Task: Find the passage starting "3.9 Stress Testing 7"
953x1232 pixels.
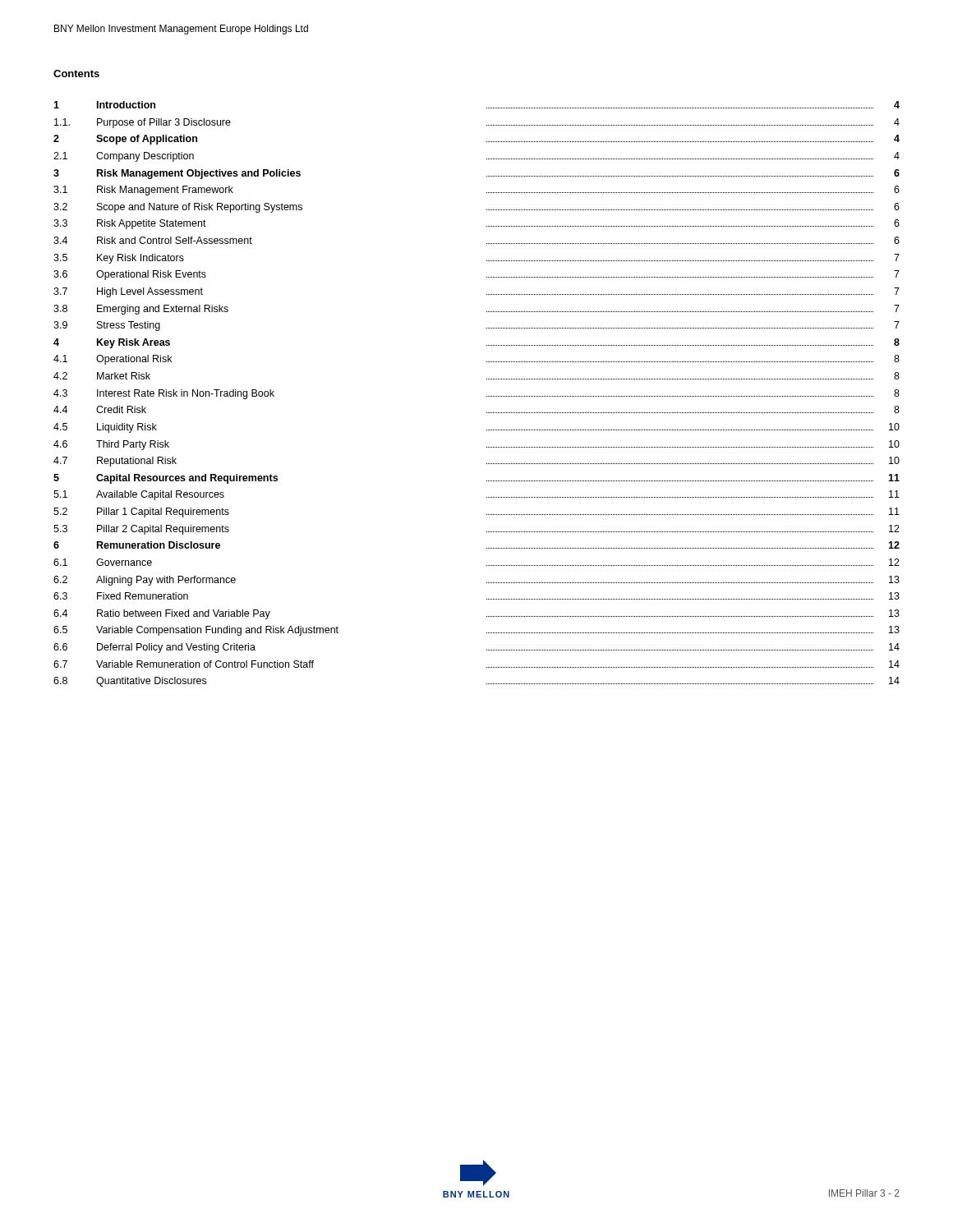Action: pyautogui.click(x=476, y=326)
